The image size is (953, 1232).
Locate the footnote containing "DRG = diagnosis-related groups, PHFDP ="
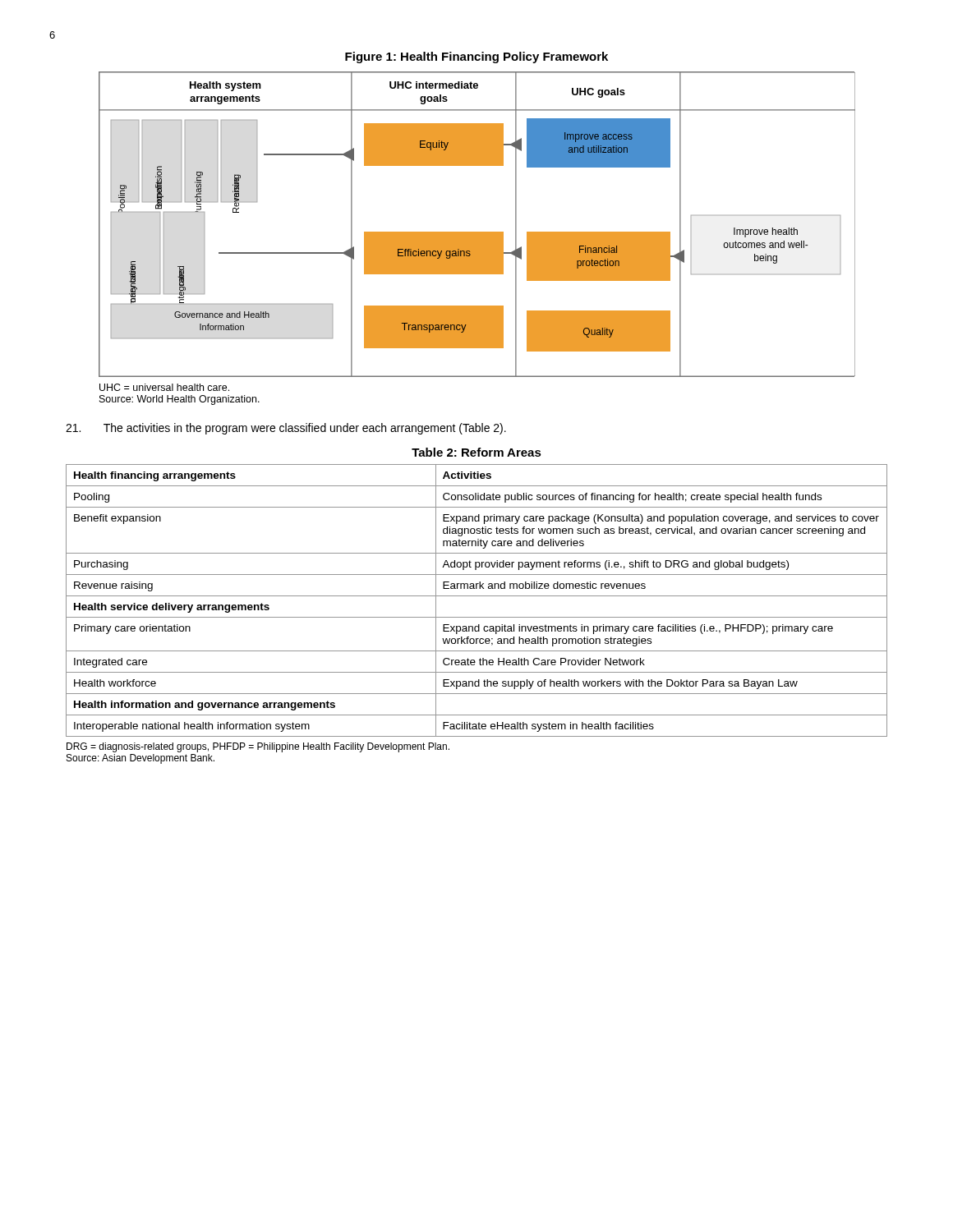coord(258,752)
